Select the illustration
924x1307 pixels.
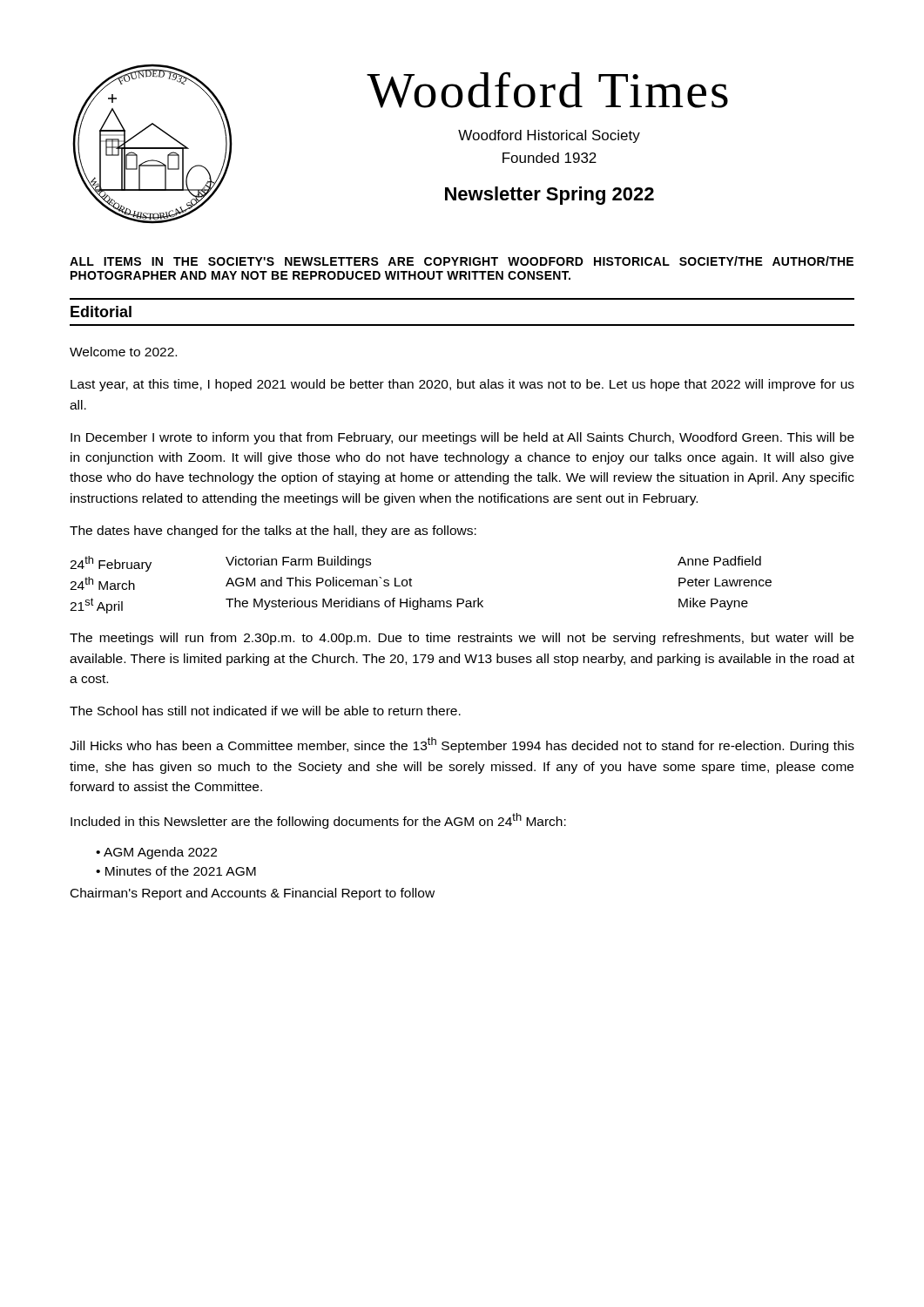157,146
